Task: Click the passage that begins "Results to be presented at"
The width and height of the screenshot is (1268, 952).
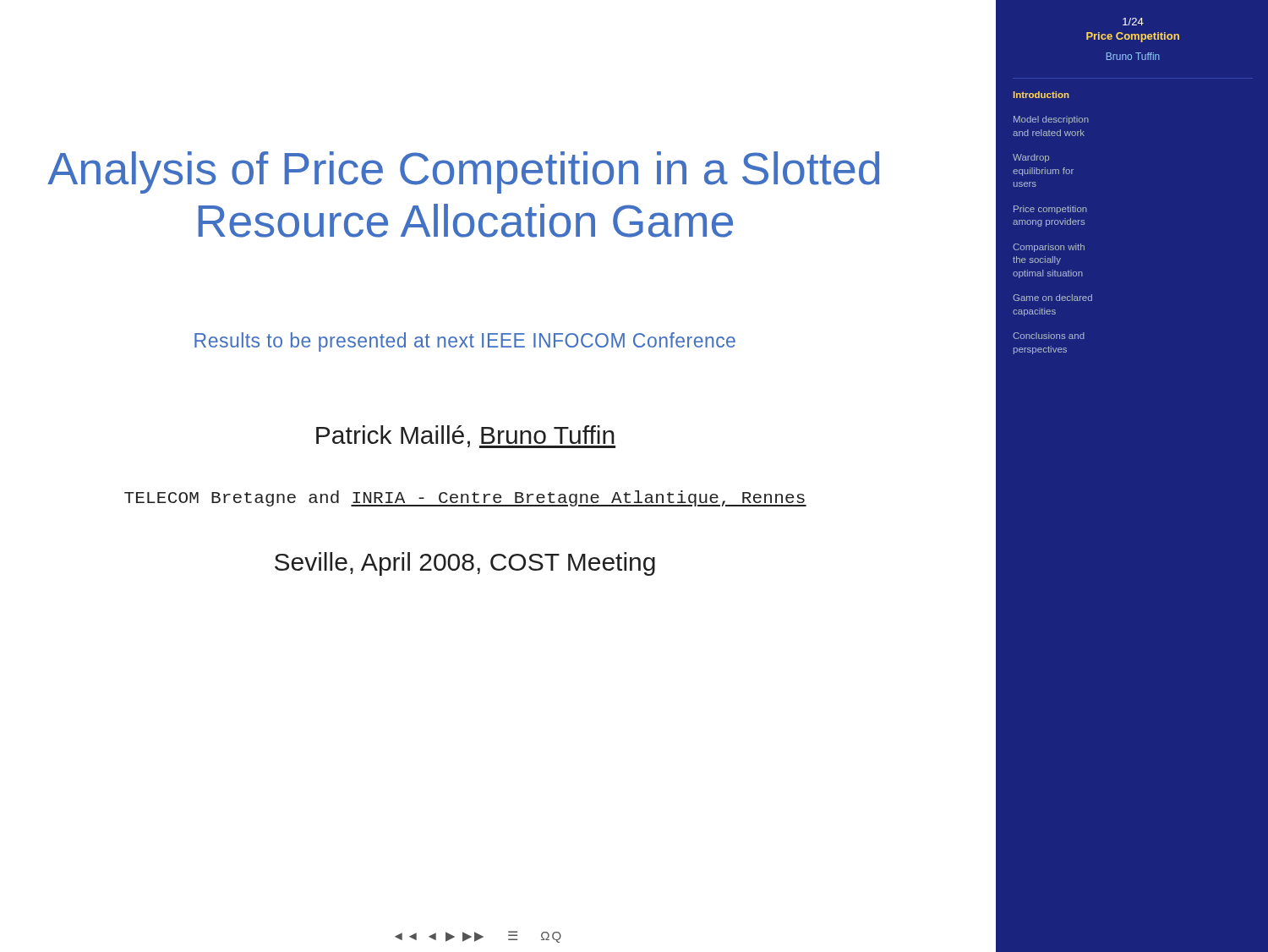Action: pyautogui.click(x=465, y=341)
